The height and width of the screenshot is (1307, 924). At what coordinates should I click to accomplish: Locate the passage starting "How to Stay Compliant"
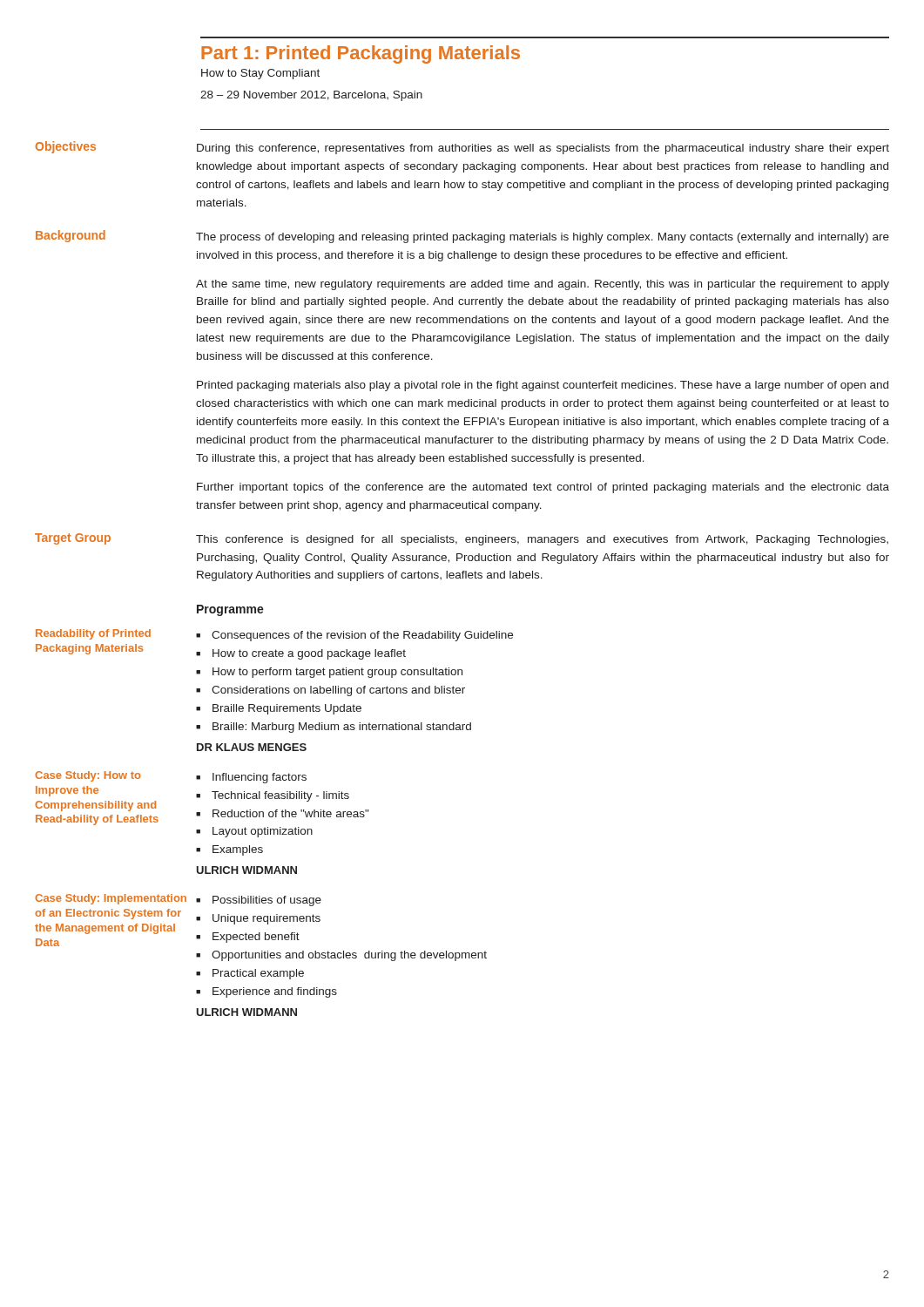tap(260, 73)
